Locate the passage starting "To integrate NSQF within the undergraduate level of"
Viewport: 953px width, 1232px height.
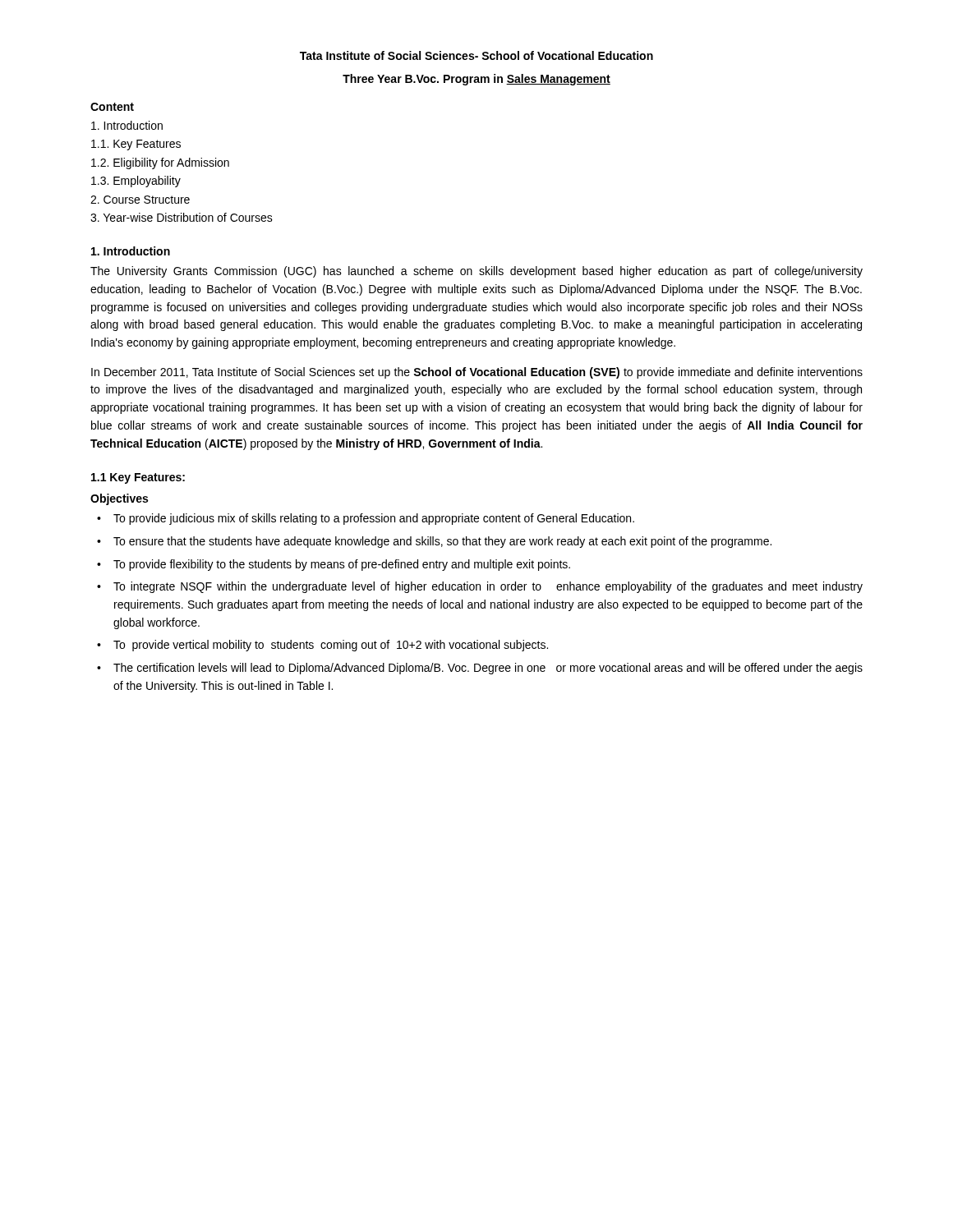point(488,604)
